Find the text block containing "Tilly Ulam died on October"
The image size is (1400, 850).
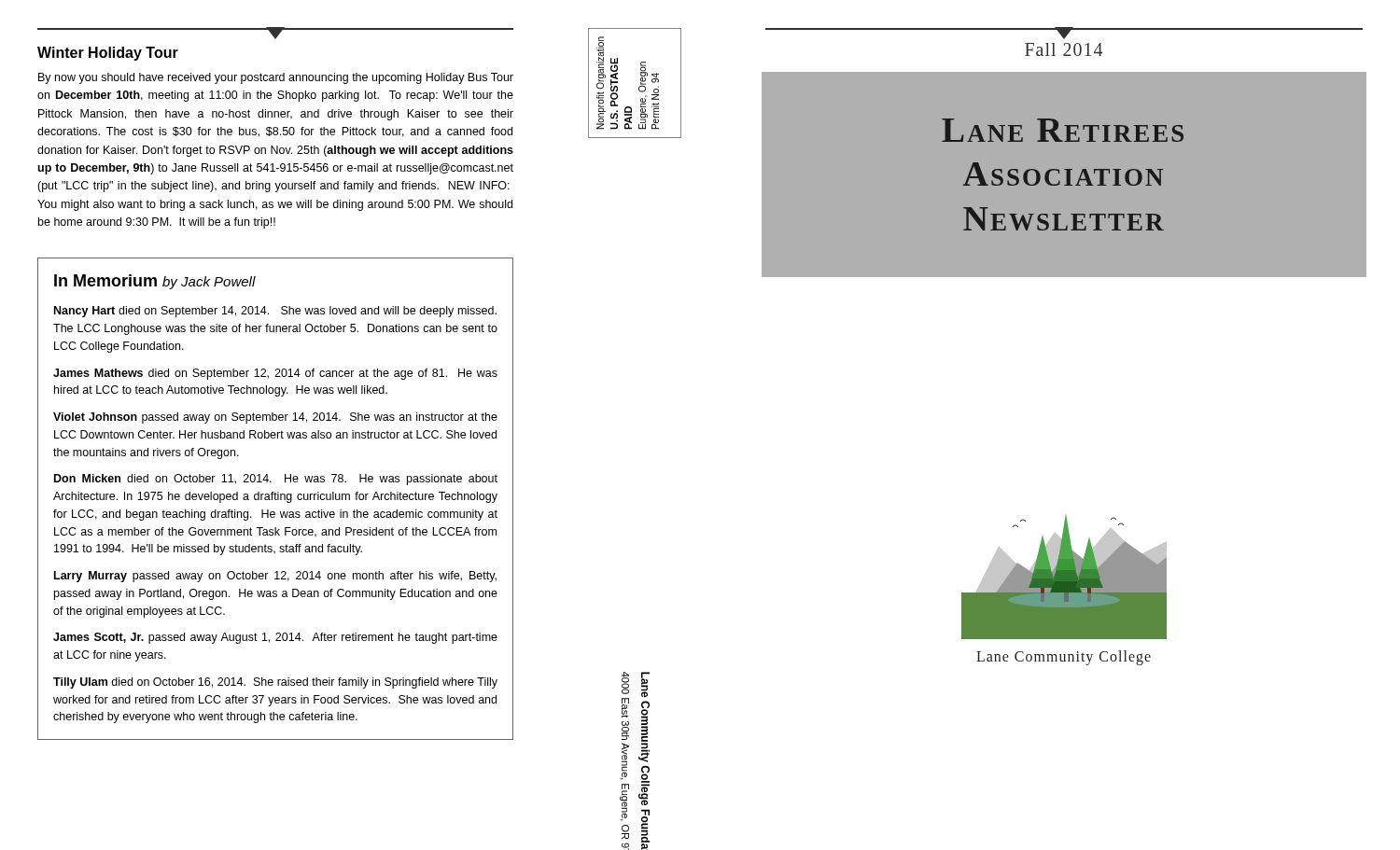[x=275, y=699]
